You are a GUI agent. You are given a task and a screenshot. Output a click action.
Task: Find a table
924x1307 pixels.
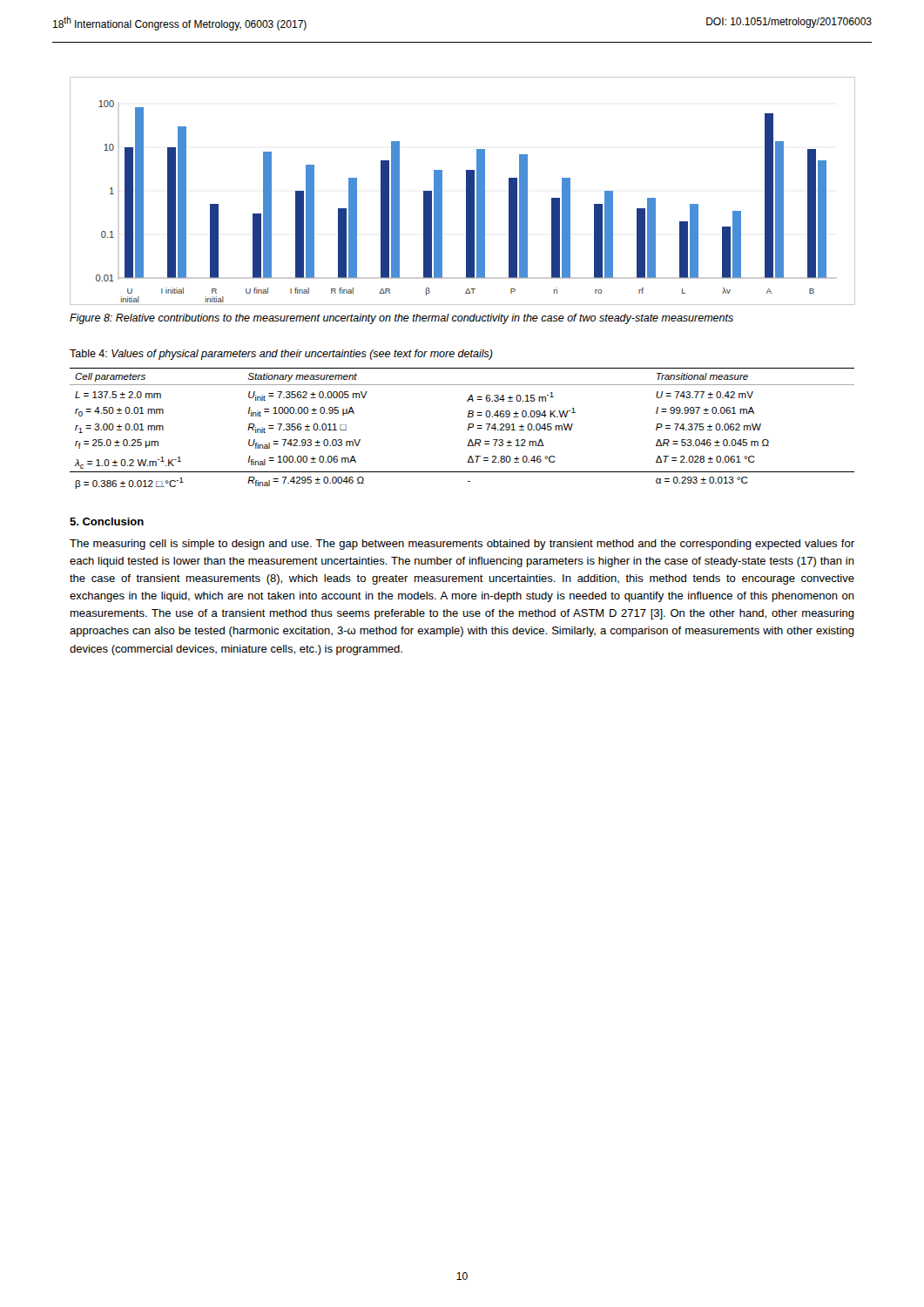click(462, 429)
